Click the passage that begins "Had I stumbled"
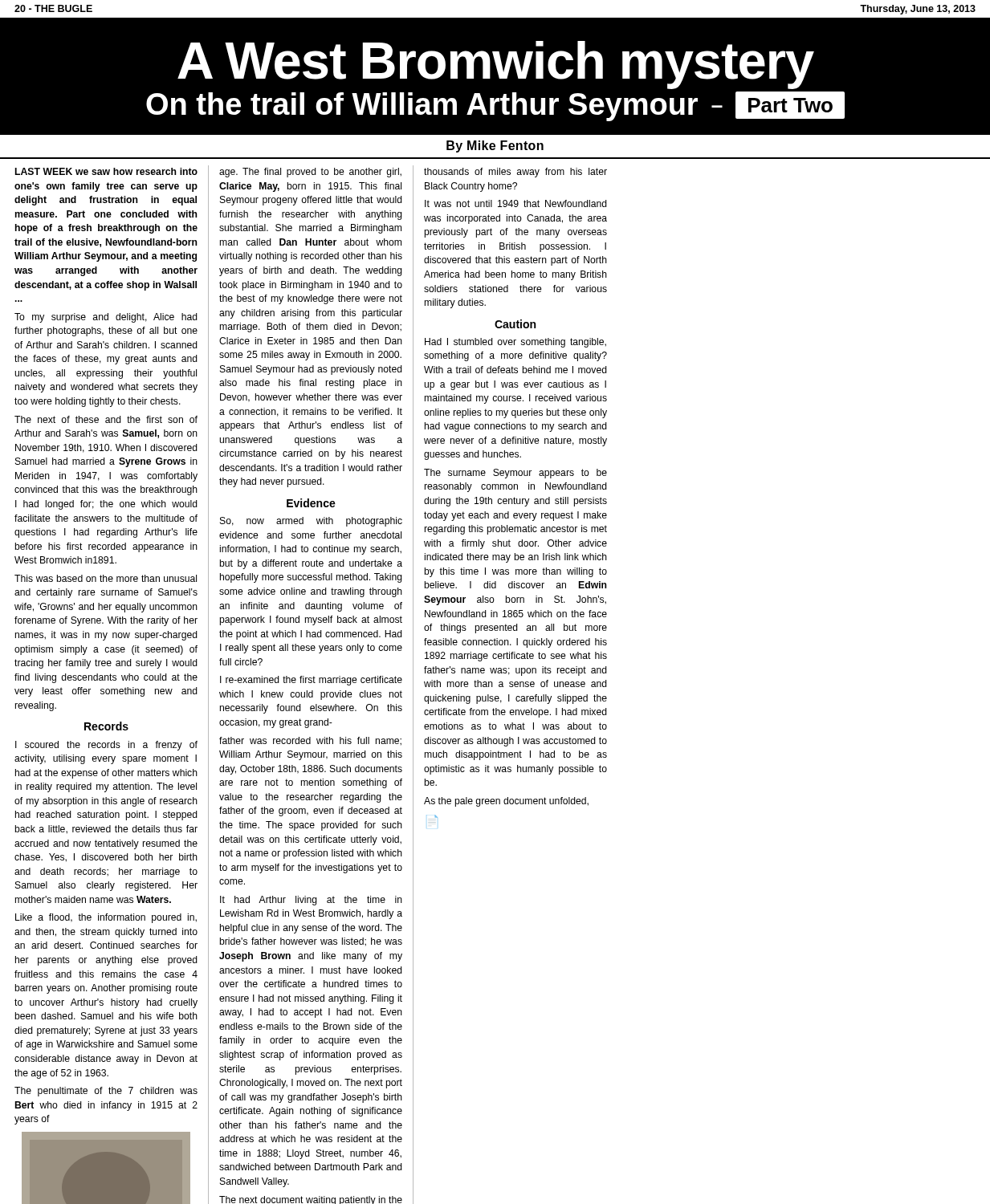The height and width of the screenshot is (1204, 990). click(x=515, y=582)
